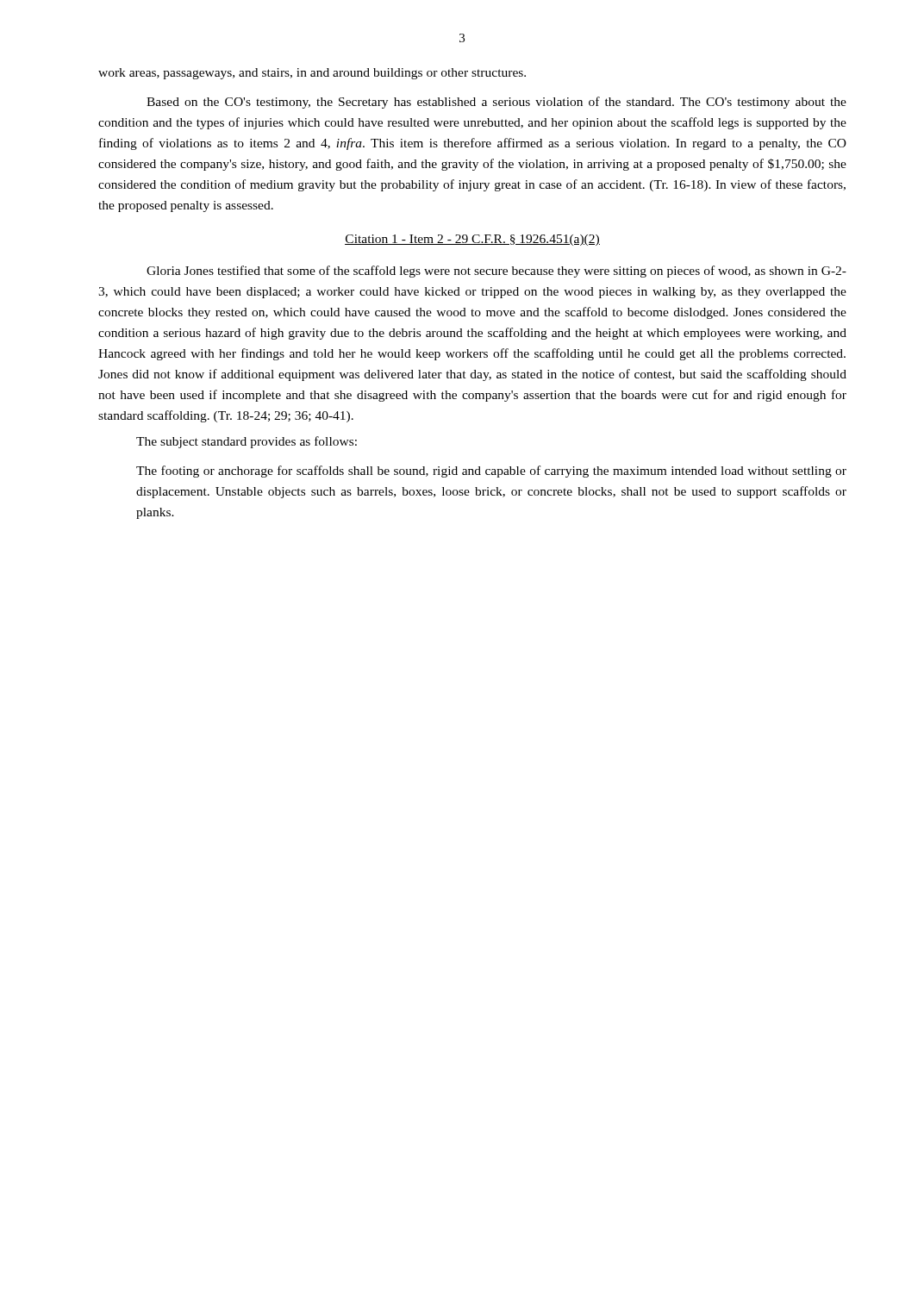Image resolution: width=924 pixels, height=1293 pixels.
Task: Locate the block of text that opens with "Based on the"
Action: point(472,153)
